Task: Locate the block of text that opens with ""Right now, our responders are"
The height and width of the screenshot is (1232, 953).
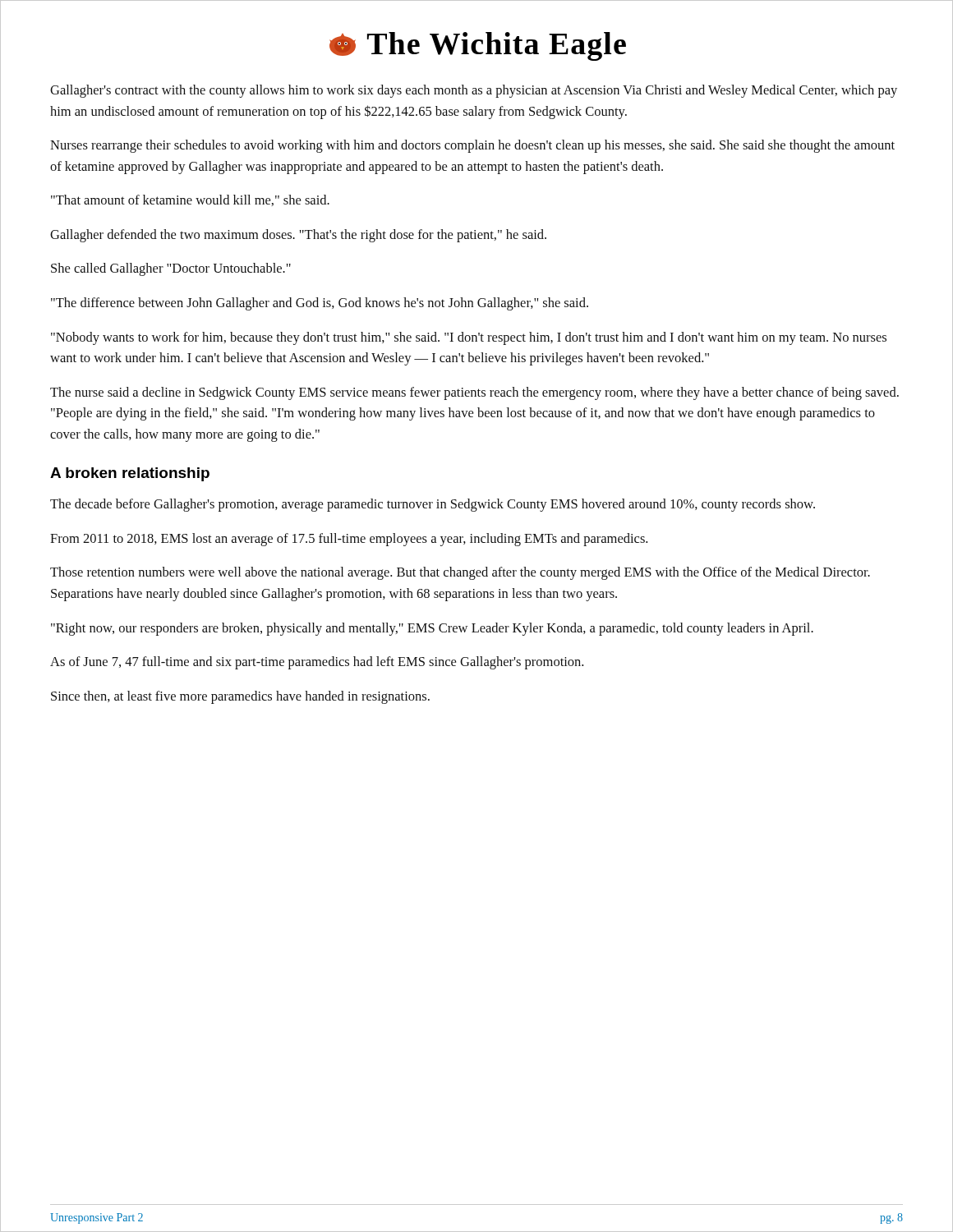Action: point(432,628)
